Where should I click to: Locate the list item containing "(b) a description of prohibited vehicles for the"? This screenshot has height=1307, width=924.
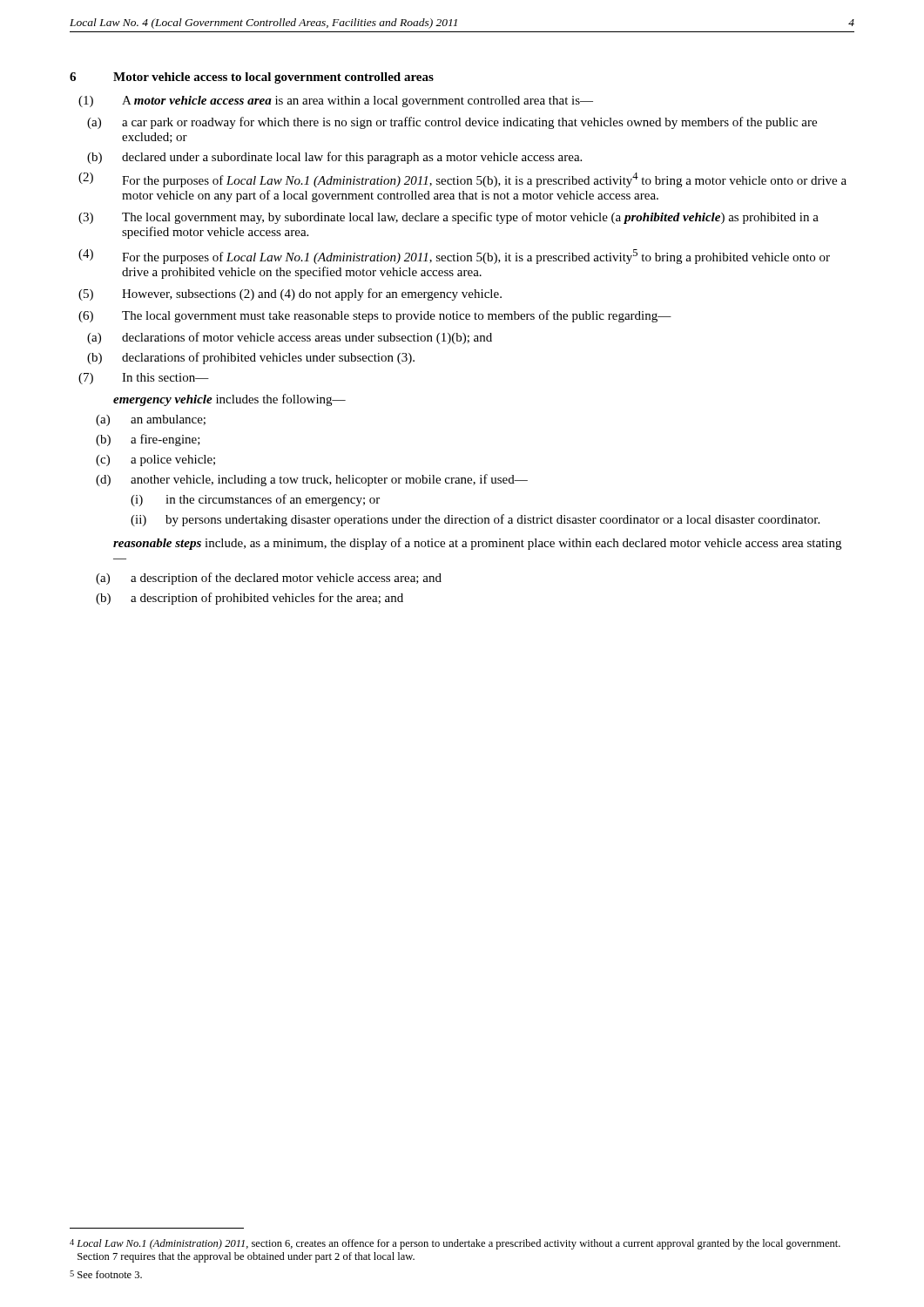[x=250, y=599]
